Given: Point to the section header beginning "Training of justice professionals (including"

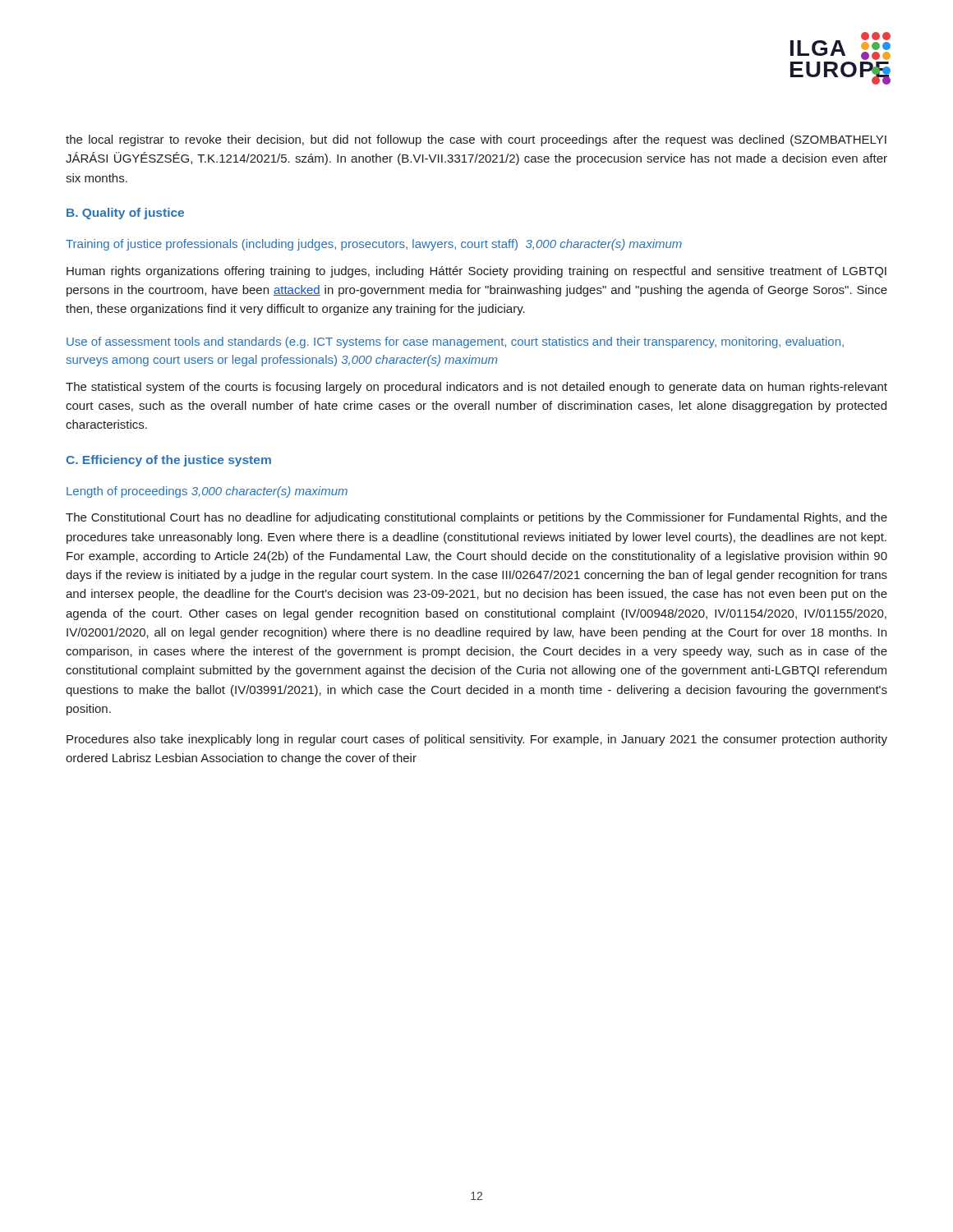Looking at the screenshot, I should [374, 243].
